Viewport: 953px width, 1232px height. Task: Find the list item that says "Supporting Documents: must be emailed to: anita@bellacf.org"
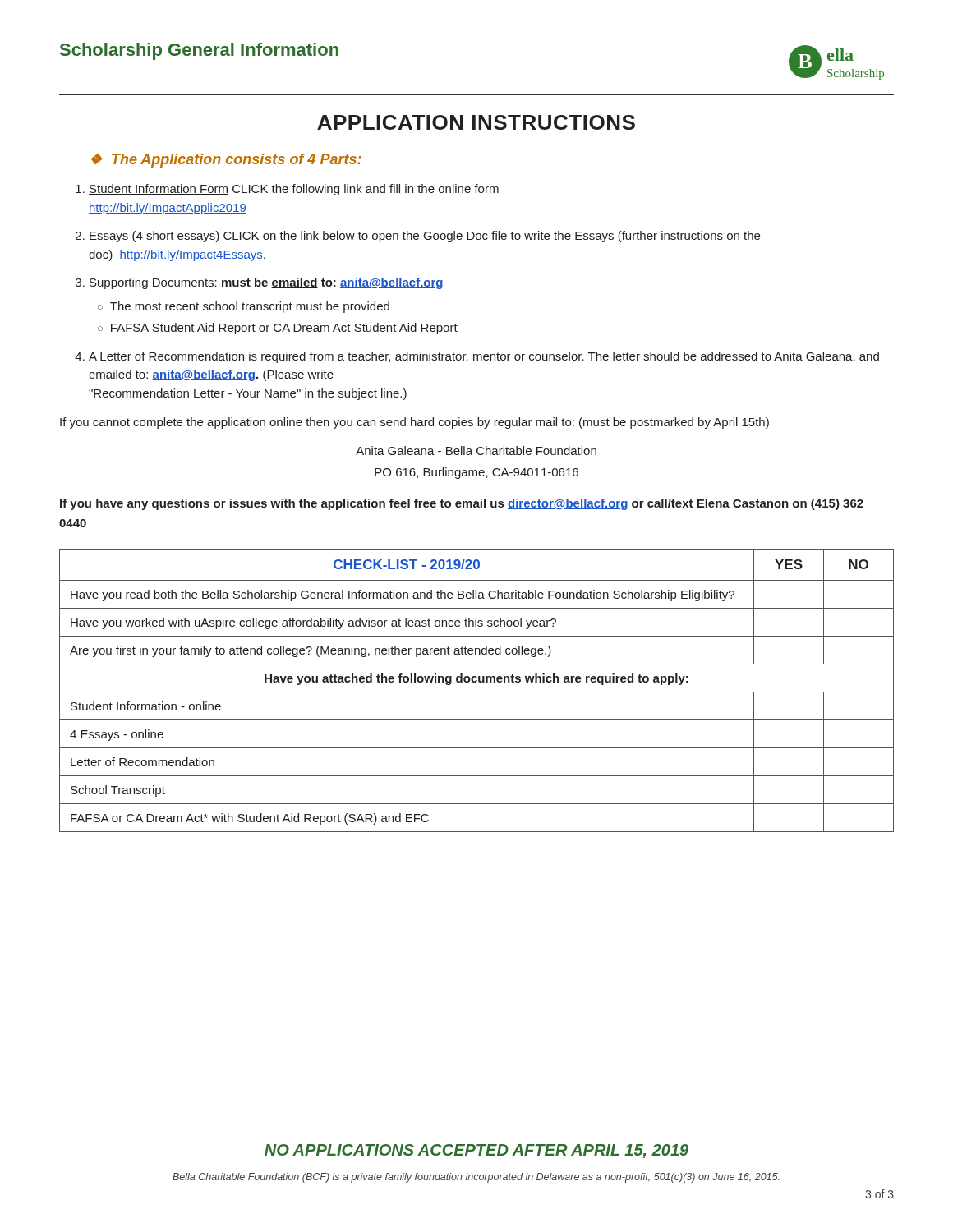coord(266,283)
